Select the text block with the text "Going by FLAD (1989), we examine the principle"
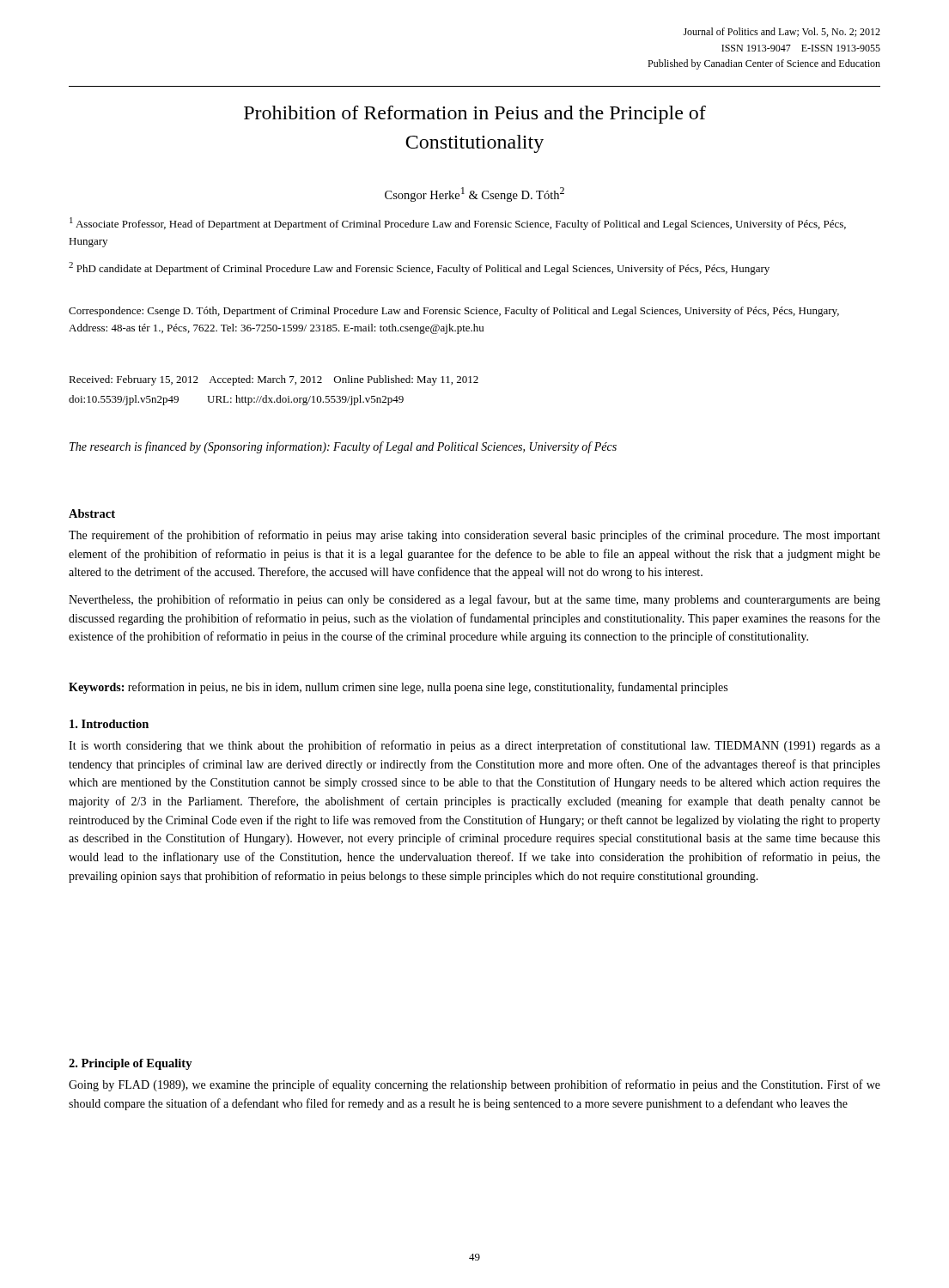Viewport: 949px width, 1288px height. (x=474, y=1094)
